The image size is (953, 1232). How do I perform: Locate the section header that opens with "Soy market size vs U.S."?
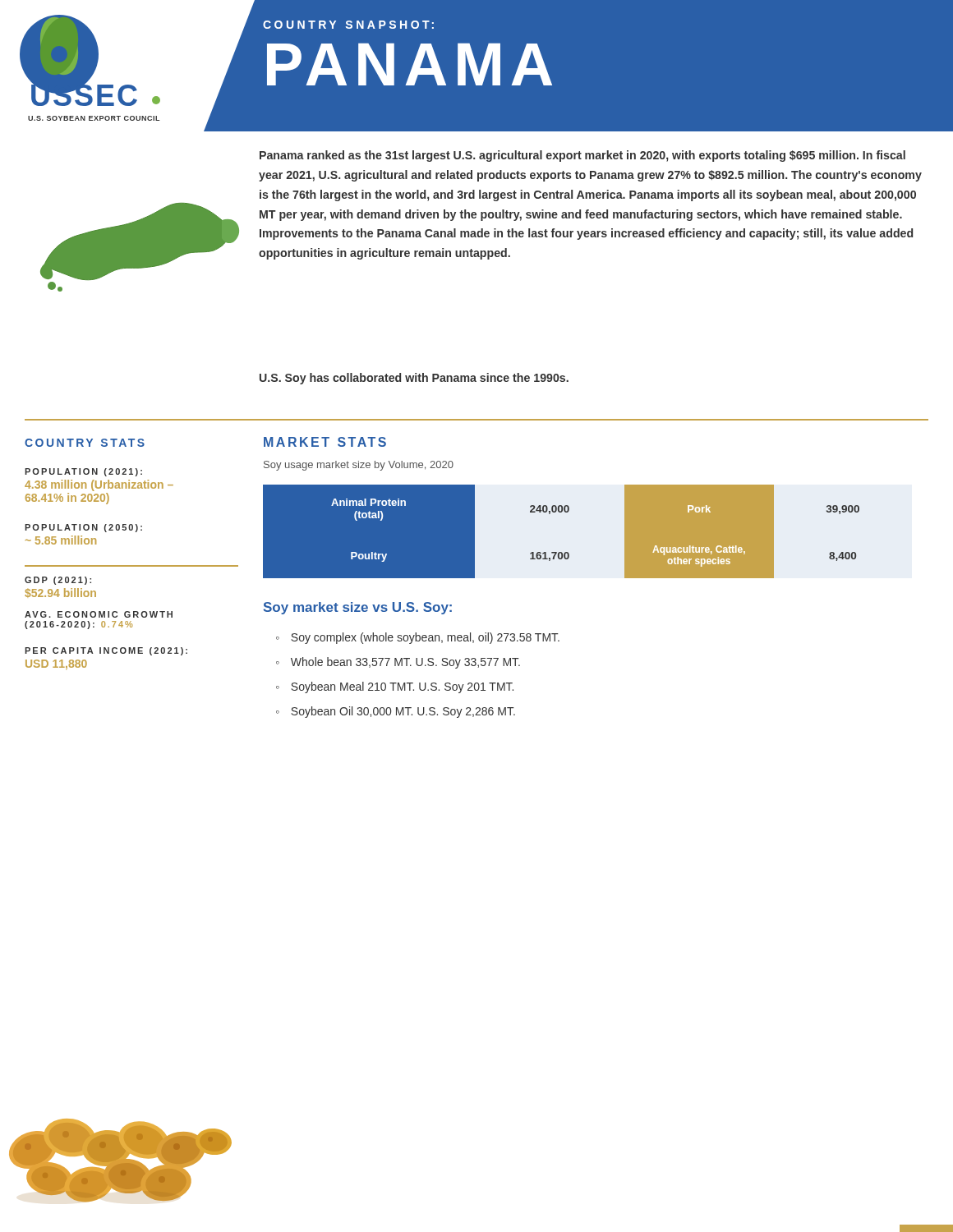358,607
